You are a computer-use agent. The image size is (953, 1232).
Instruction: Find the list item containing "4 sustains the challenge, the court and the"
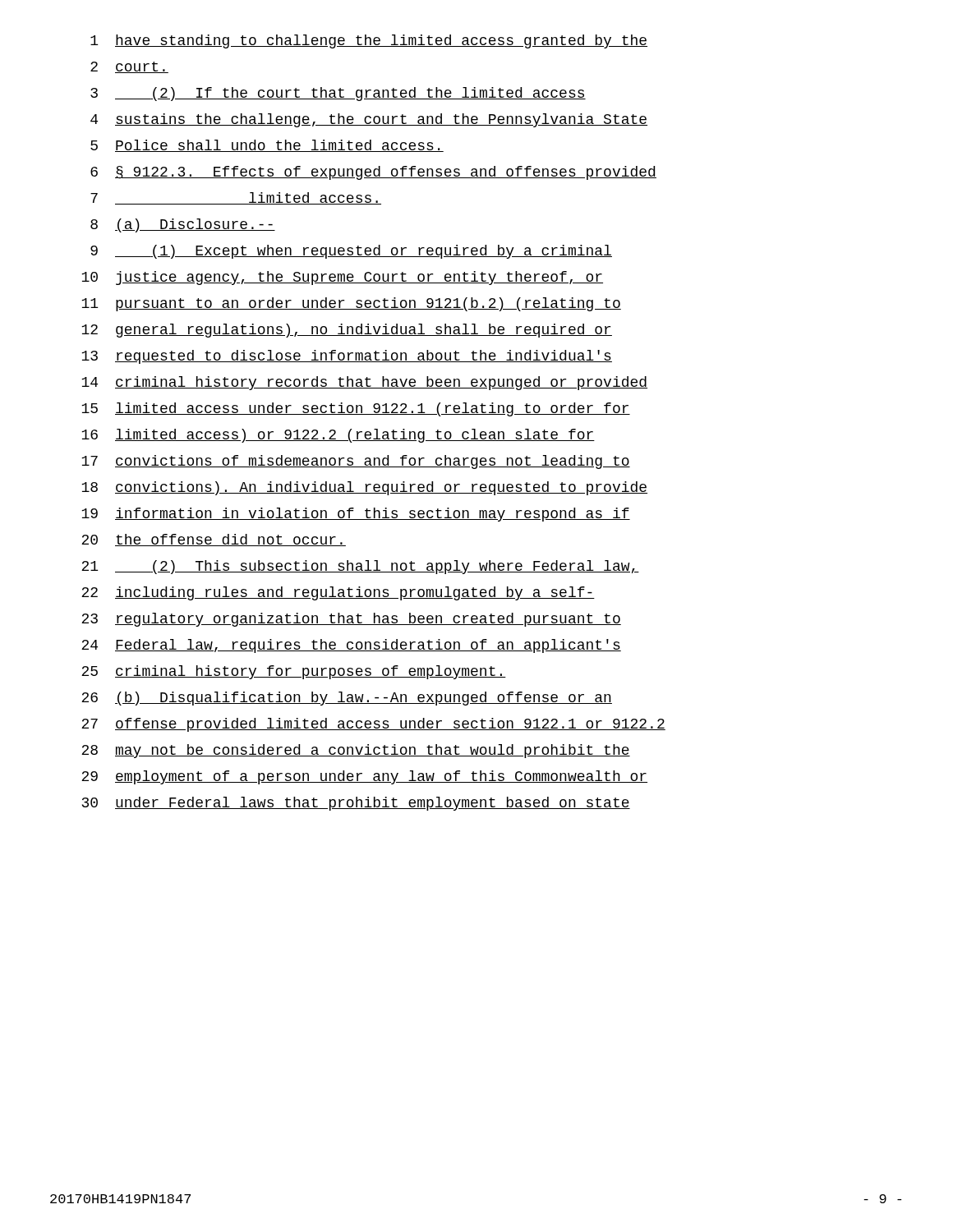[476, 120]
